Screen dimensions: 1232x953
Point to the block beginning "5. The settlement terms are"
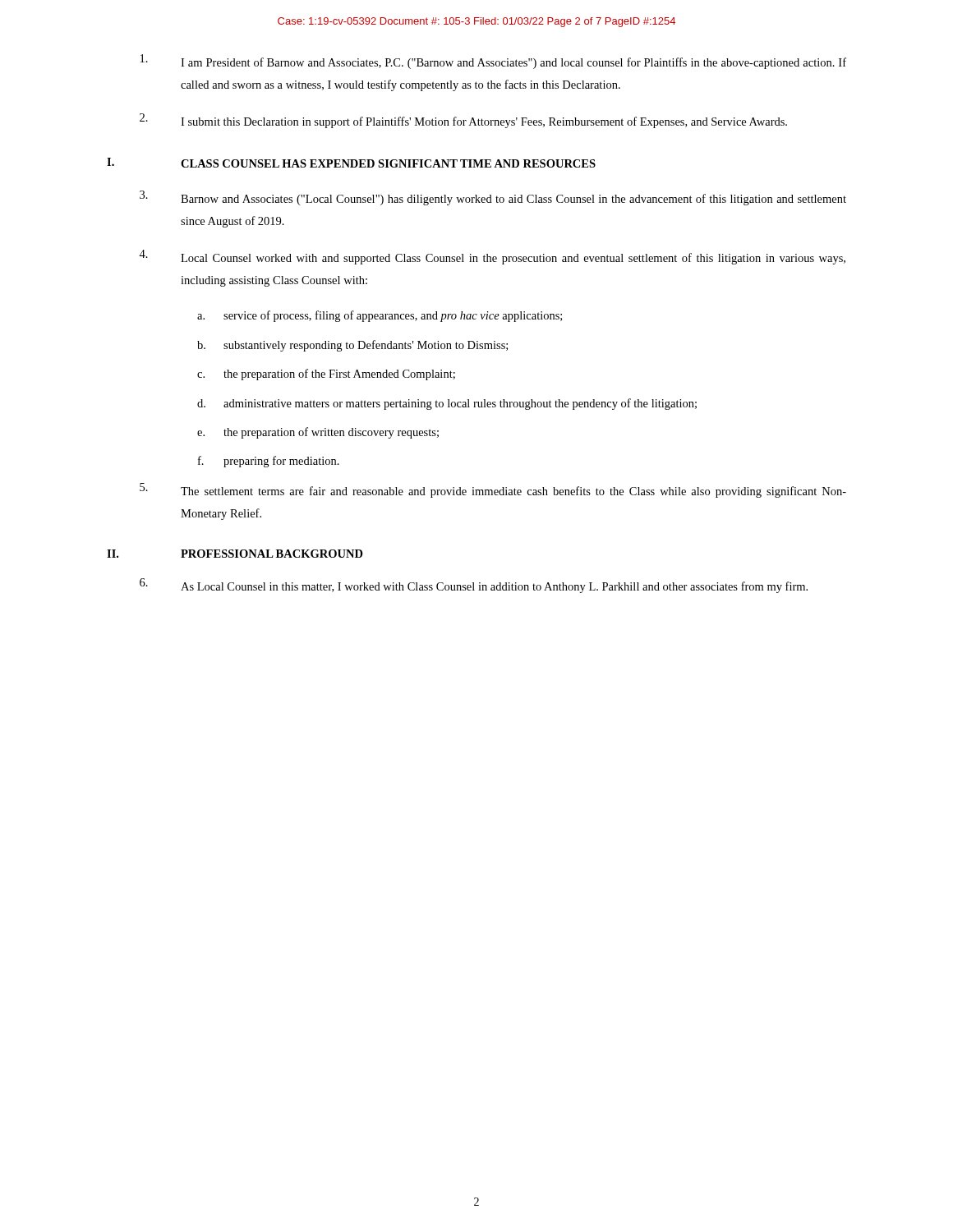[x=476, y=502]
